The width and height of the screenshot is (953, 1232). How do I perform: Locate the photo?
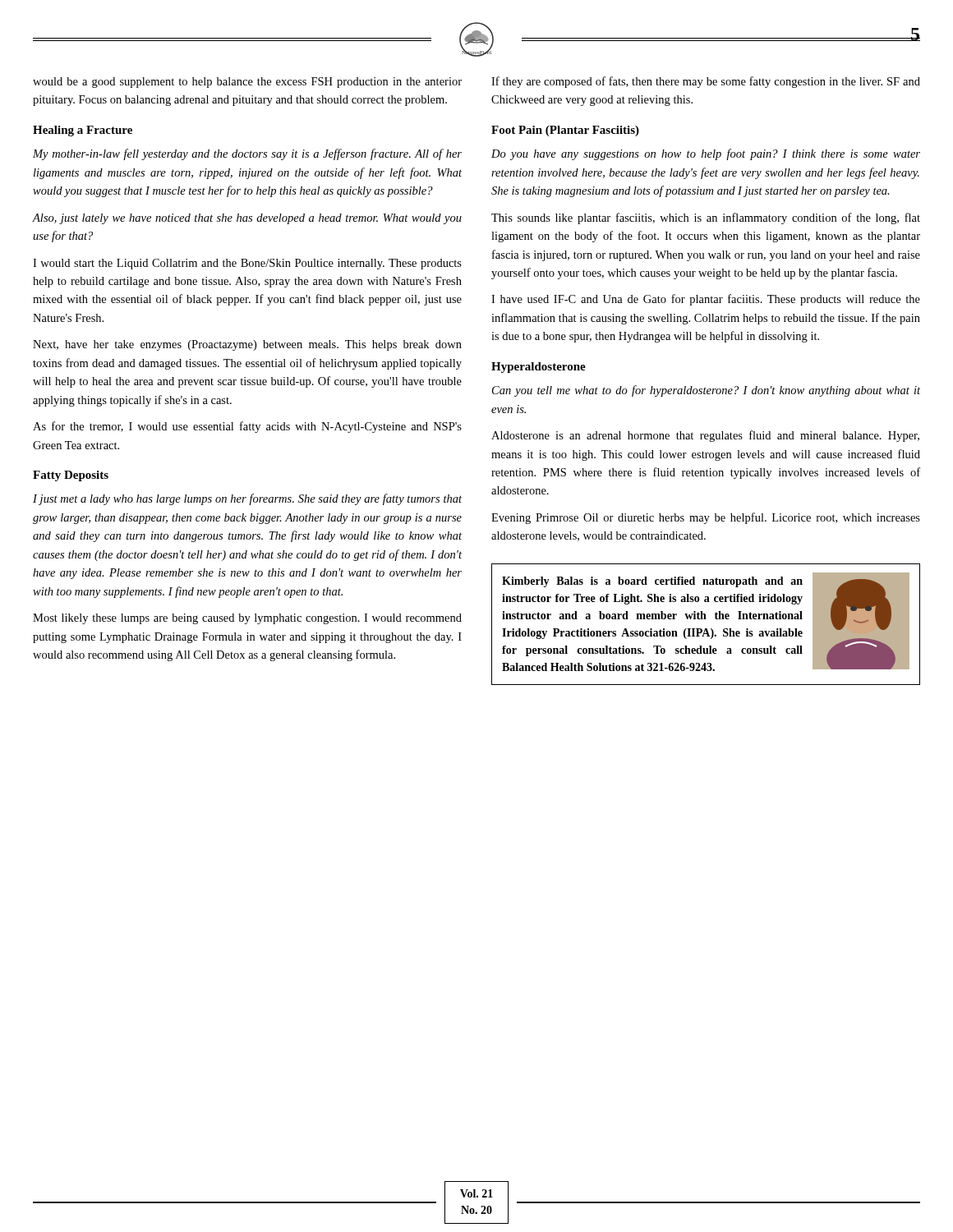(x=861, y=621)
